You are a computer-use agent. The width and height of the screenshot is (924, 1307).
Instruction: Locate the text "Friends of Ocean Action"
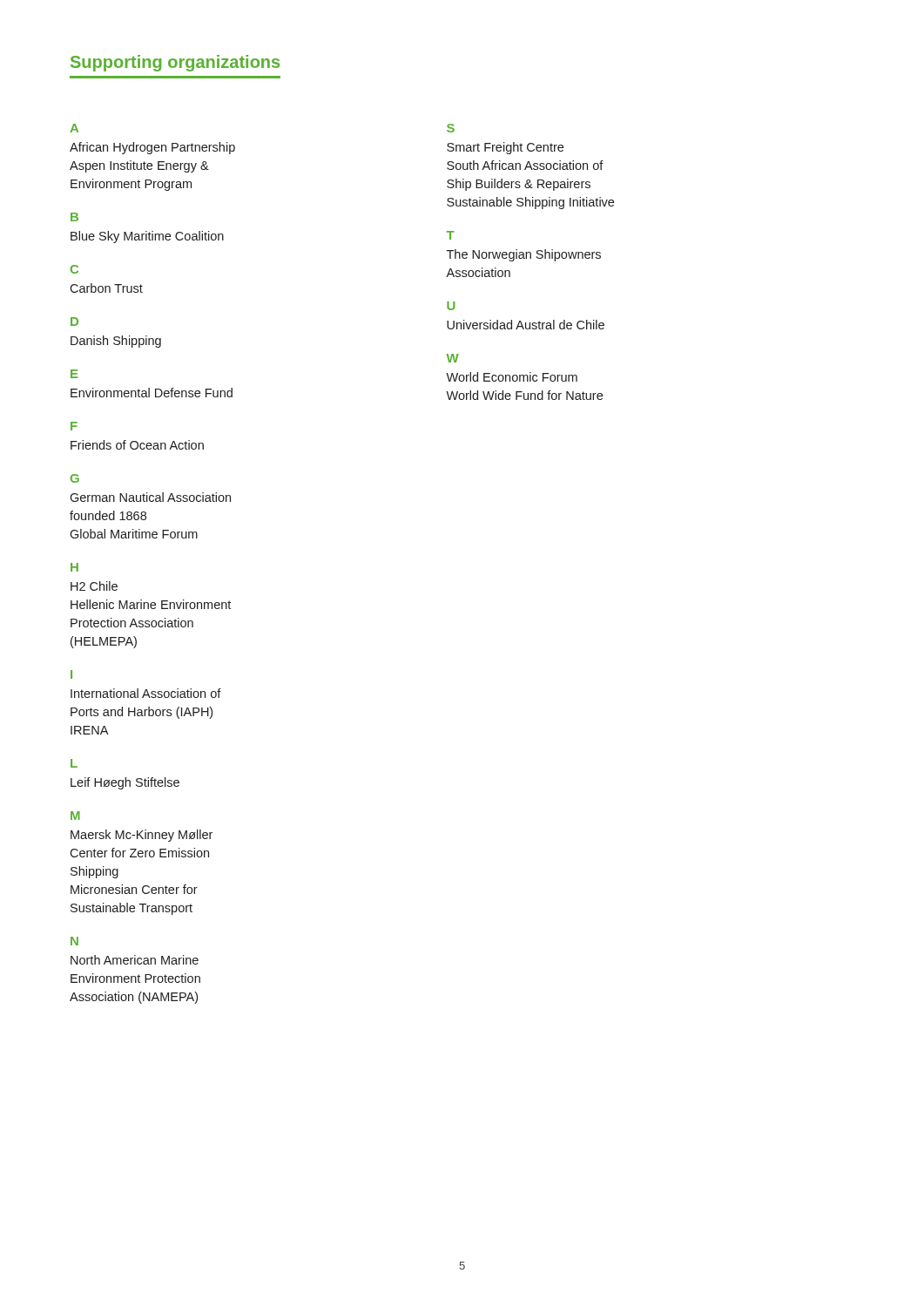coord(137,445)
